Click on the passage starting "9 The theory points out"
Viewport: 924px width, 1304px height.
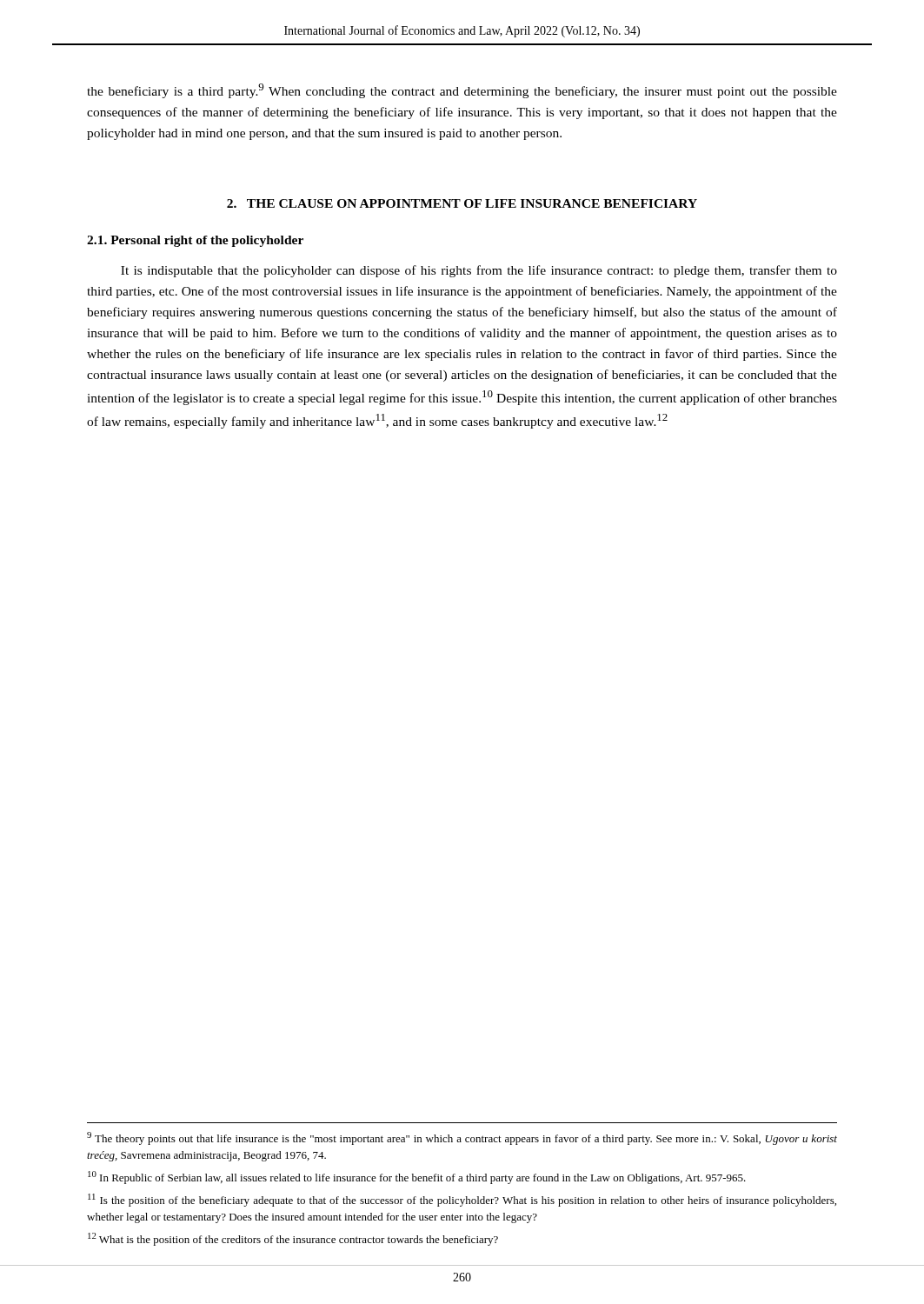462,1145
